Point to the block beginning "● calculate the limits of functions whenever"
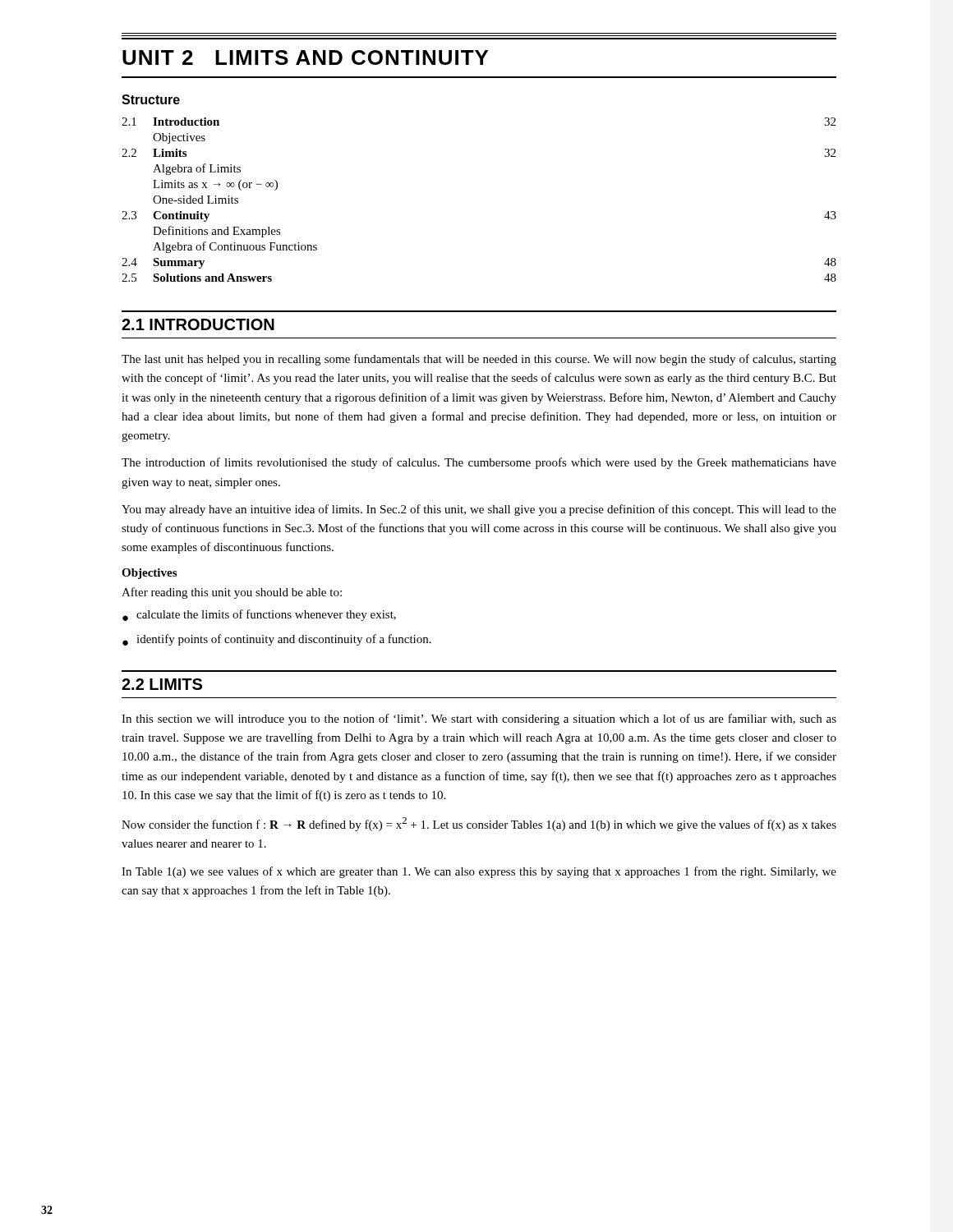The image size is (953, 1232). 259,616
